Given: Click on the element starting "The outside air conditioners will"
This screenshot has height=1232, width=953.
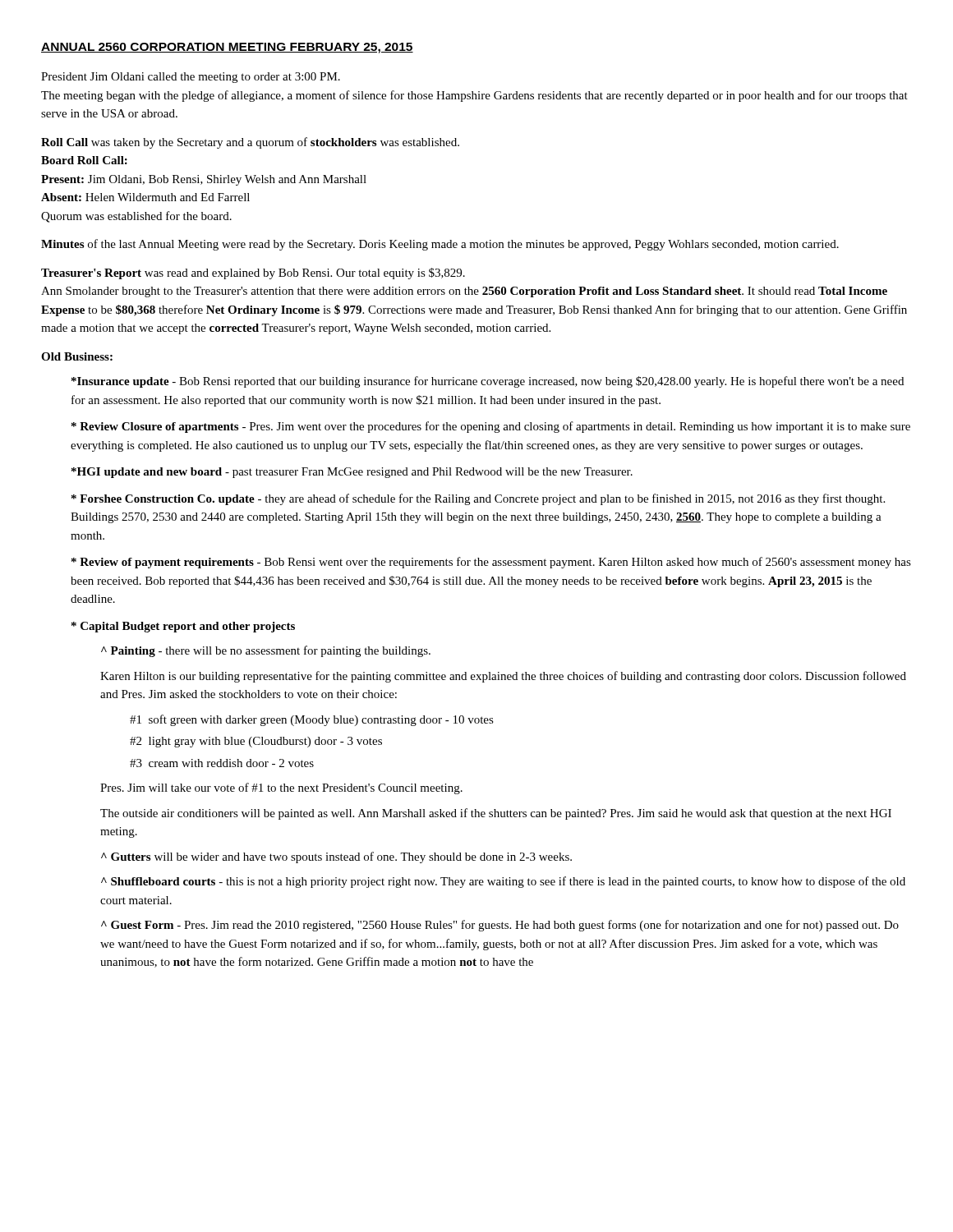Looking at the screenshot, I should click(496, 822).
